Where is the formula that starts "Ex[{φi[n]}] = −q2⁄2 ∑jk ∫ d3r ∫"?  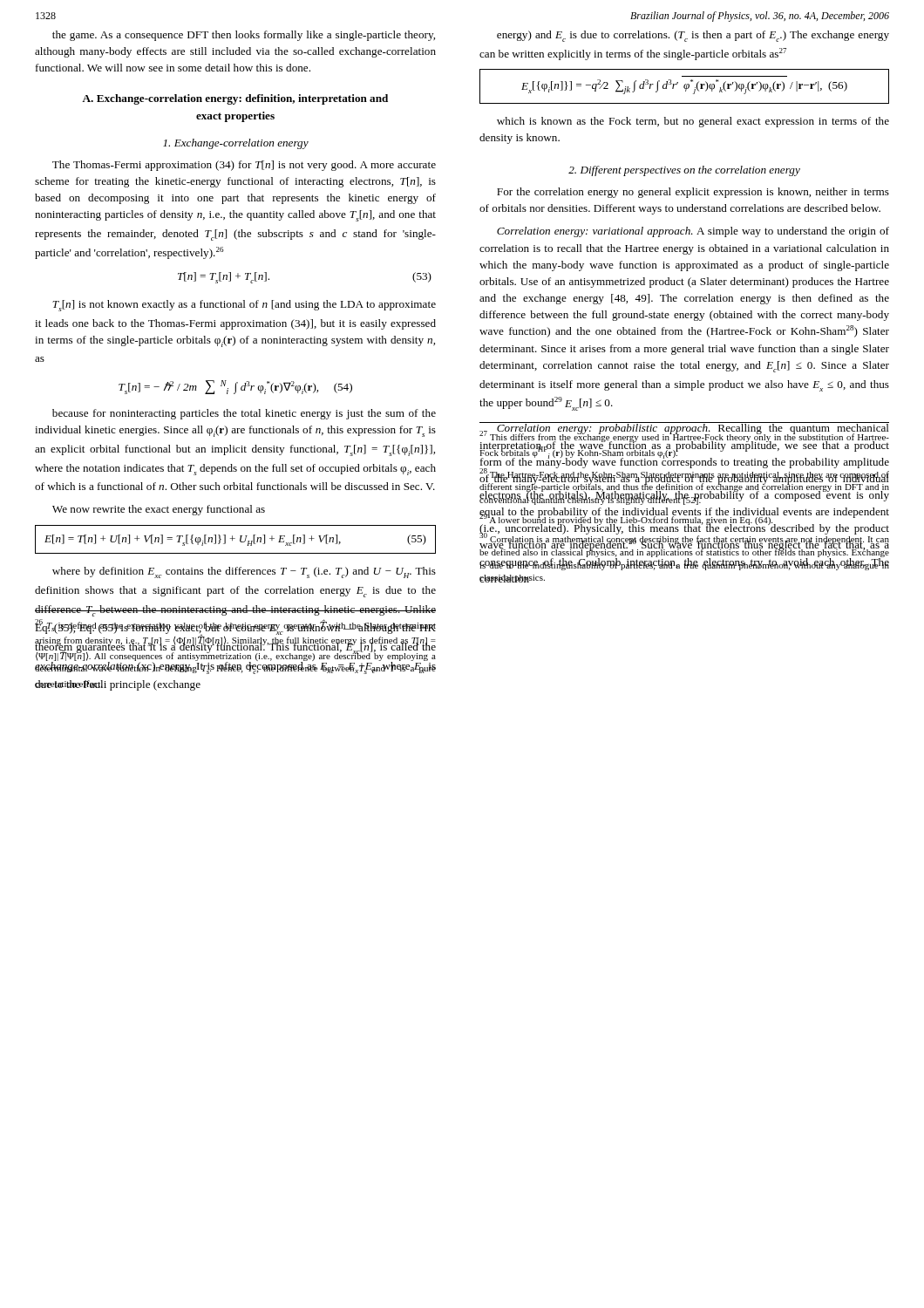coord(684,86)
